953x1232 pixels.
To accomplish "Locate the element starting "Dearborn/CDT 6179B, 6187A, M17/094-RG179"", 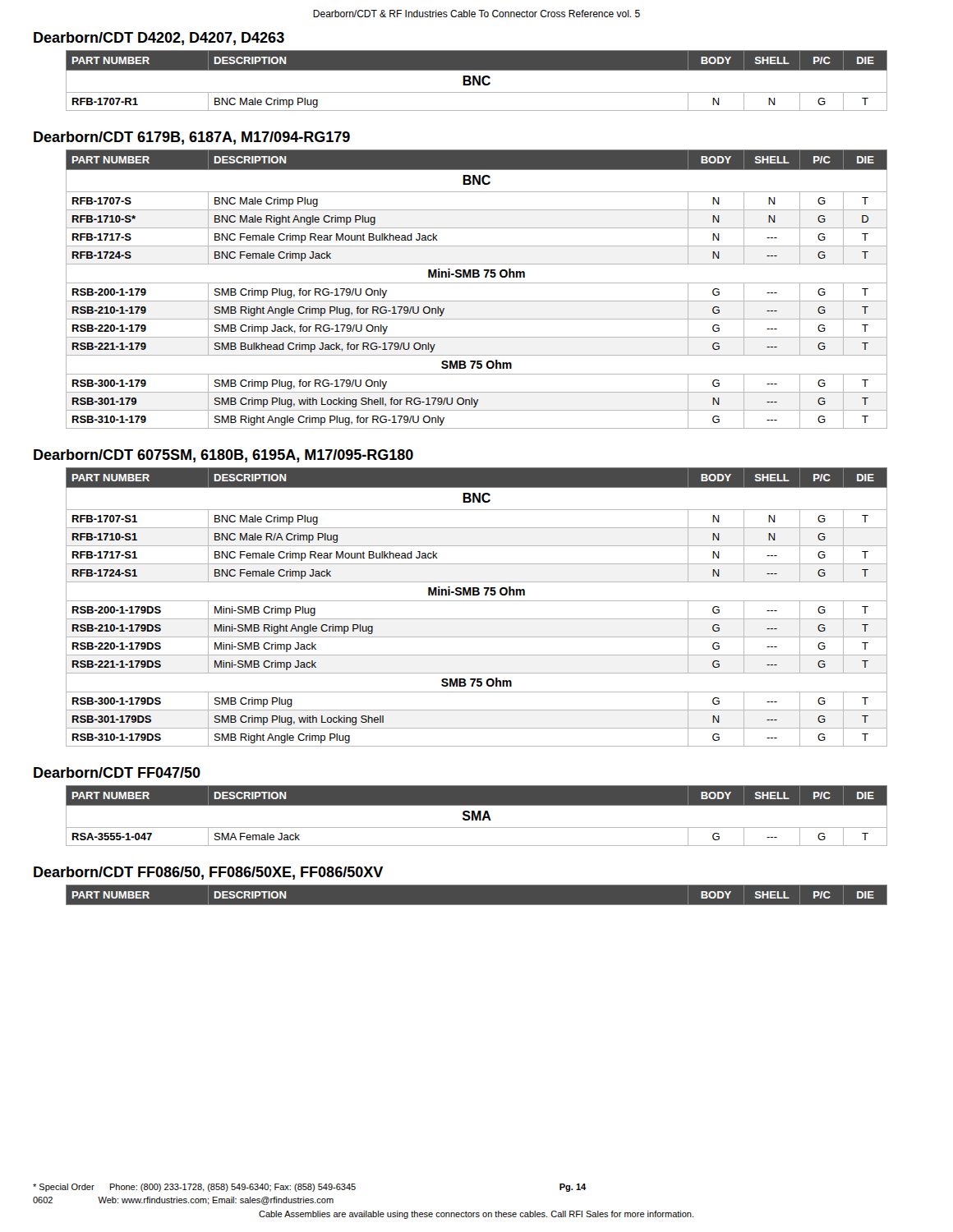I will [x=192, y=137].
